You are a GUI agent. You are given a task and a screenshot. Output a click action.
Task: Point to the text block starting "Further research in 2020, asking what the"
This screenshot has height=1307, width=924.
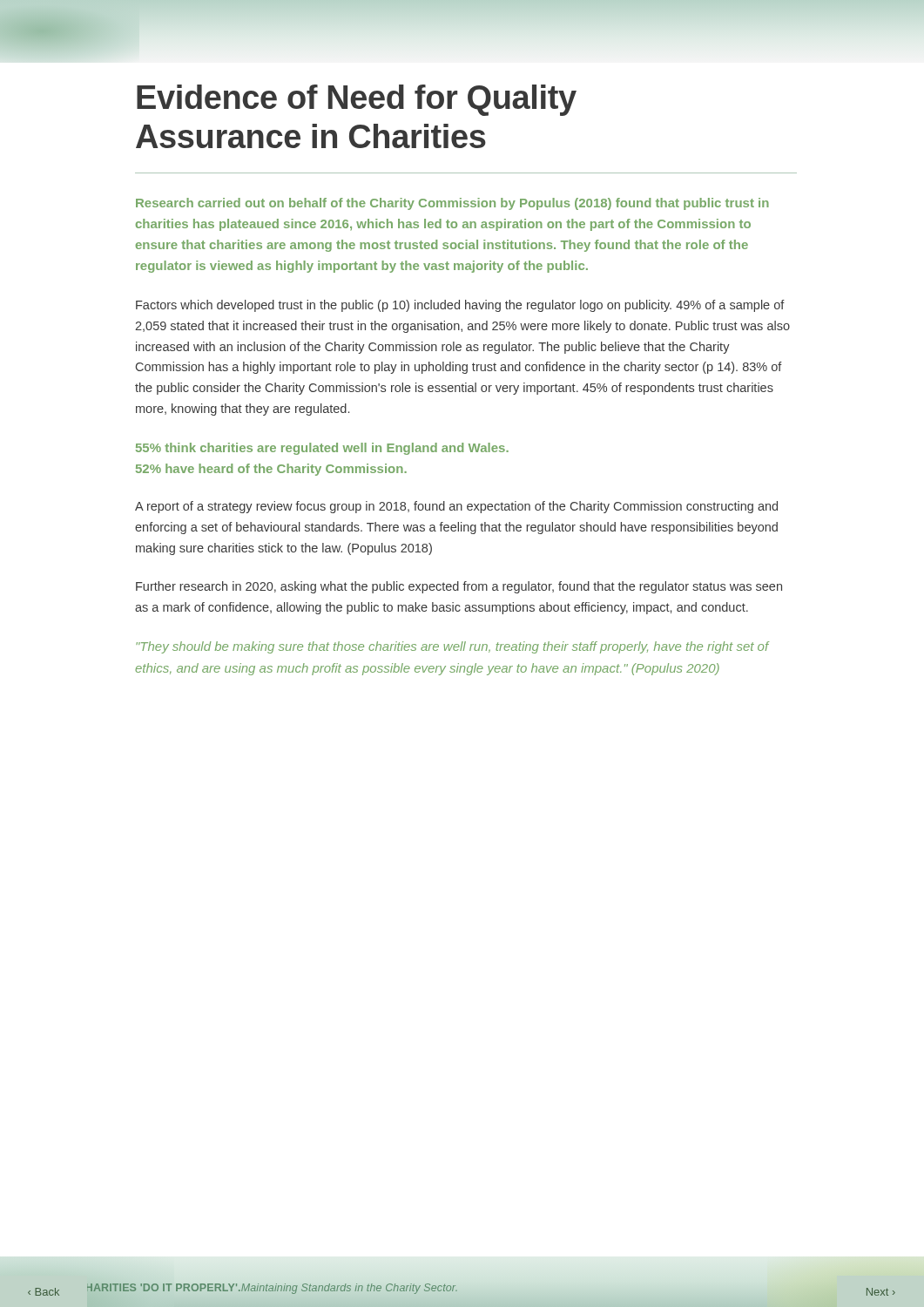coord(459,597)
